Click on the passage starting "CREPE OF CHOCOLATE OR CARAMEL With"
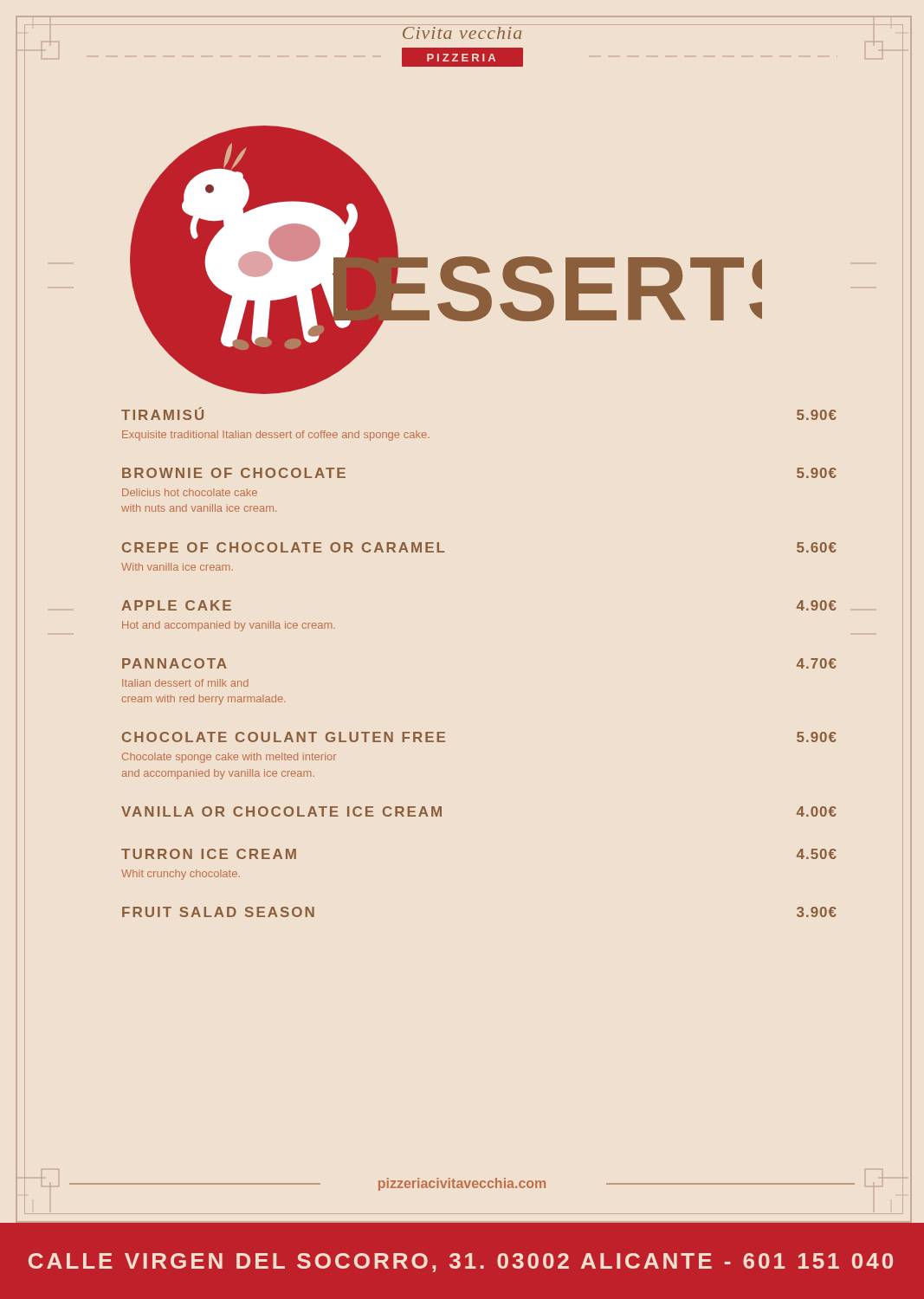 pos(283,547)
